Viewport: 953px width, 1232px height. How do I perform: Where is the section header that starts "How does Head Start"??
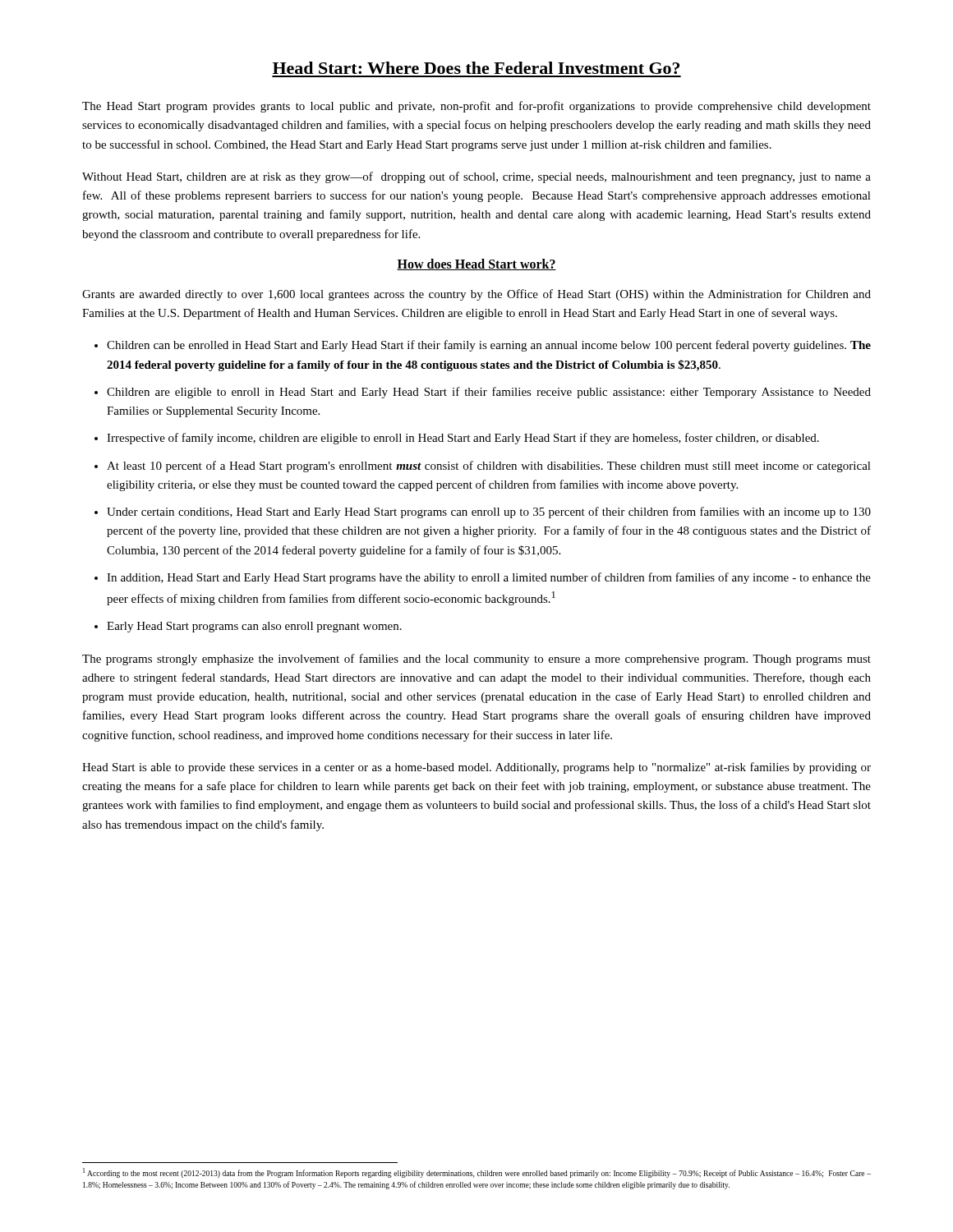point(476,264)
